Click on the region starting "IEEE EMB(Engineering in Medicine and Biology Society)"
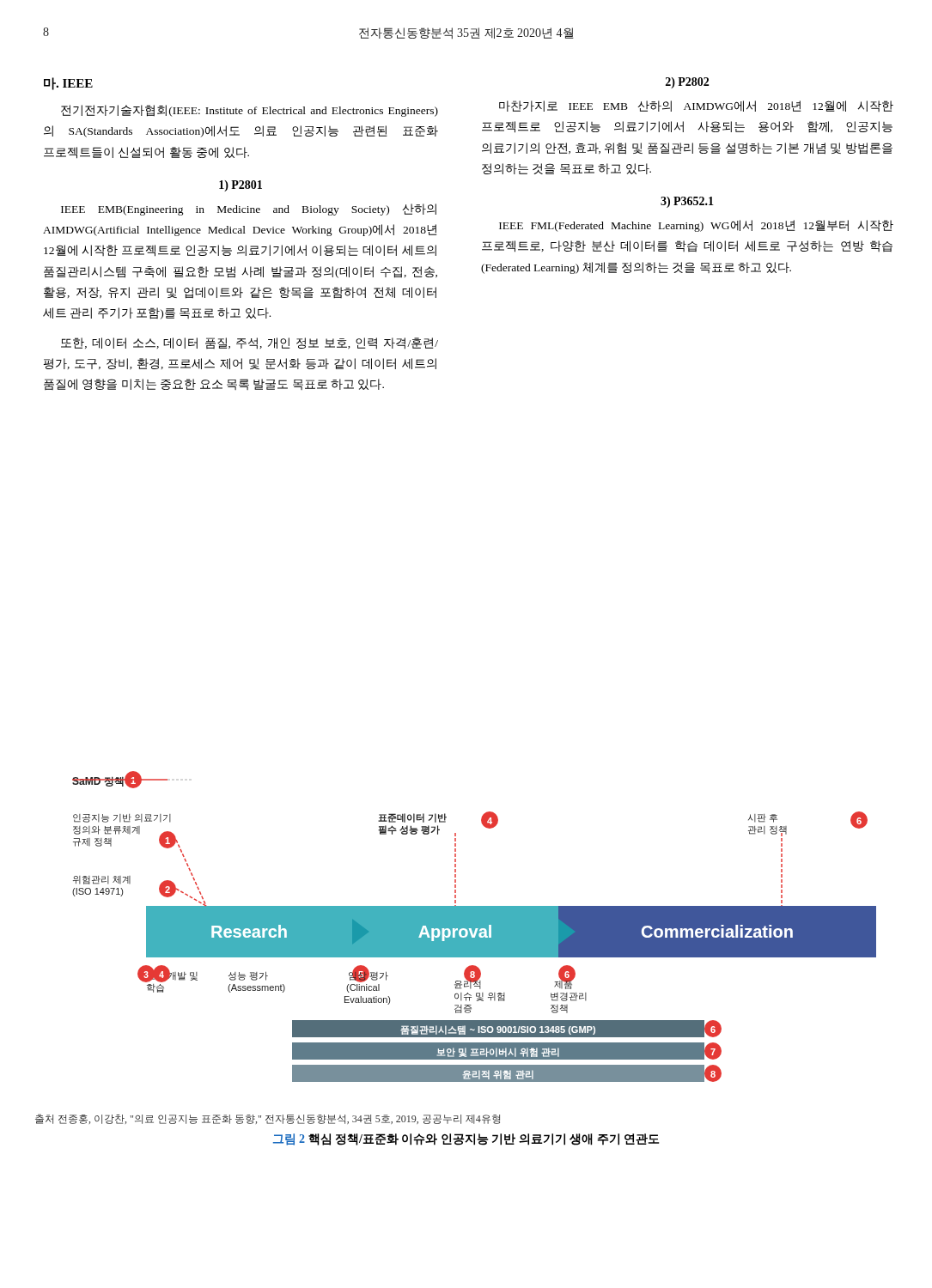The image size is (932, 1288). 241,261
